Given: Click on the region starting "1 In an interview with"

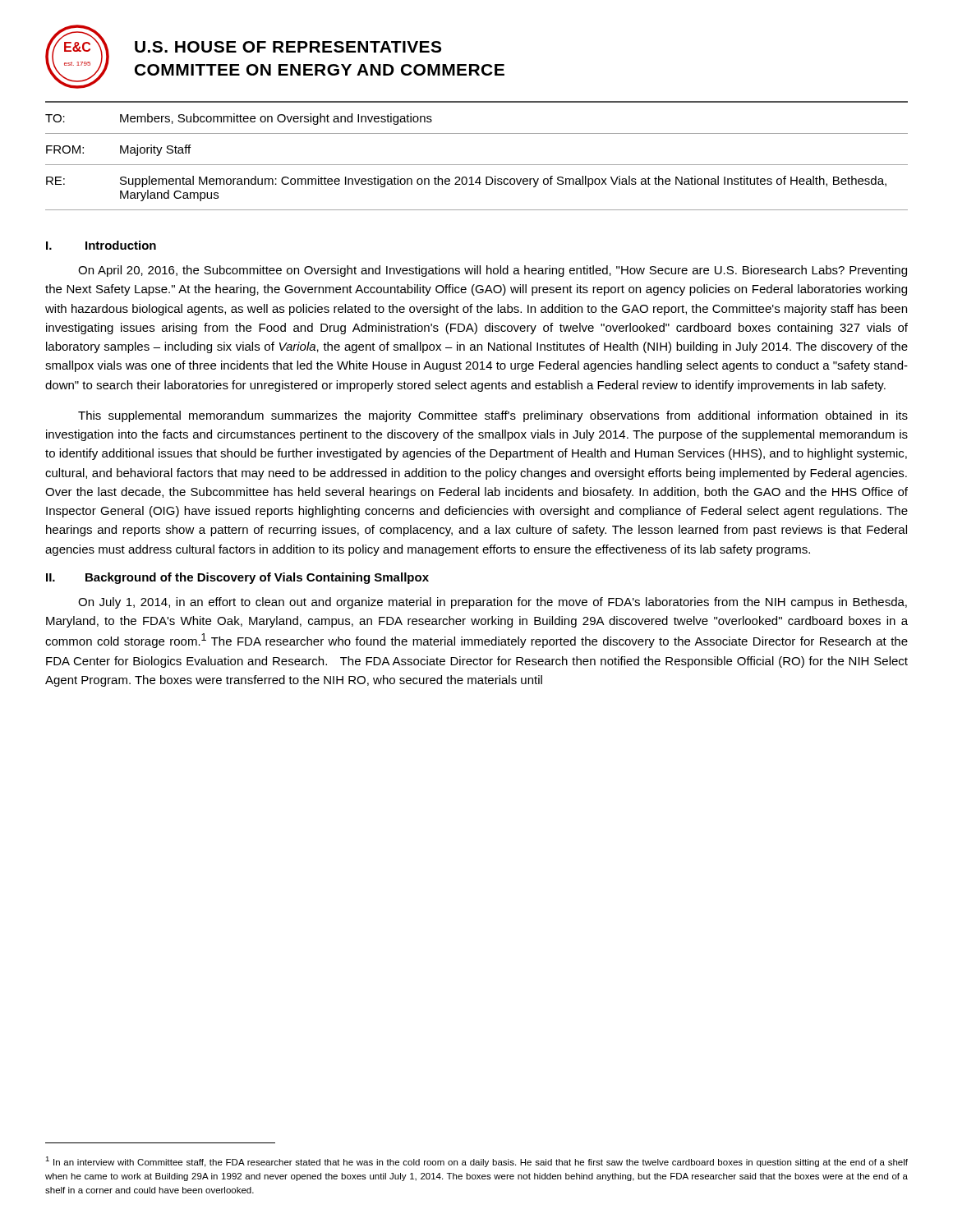Looking at the screenshot, I should (476, 1170).
